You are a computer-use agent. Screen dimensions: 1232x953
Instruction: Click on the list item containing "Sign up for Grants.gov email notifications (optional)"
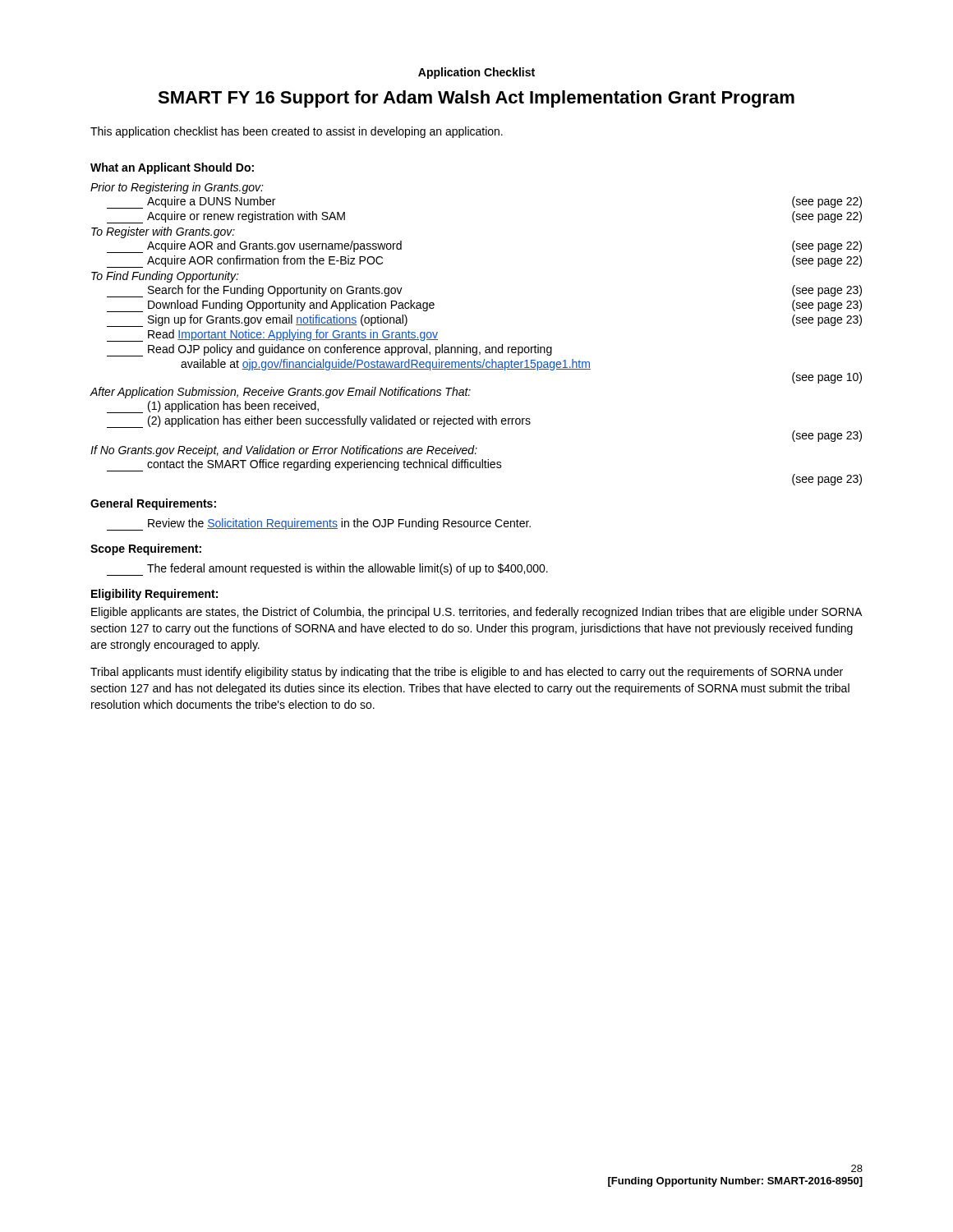pyautogui.click(x=276, y=321)
